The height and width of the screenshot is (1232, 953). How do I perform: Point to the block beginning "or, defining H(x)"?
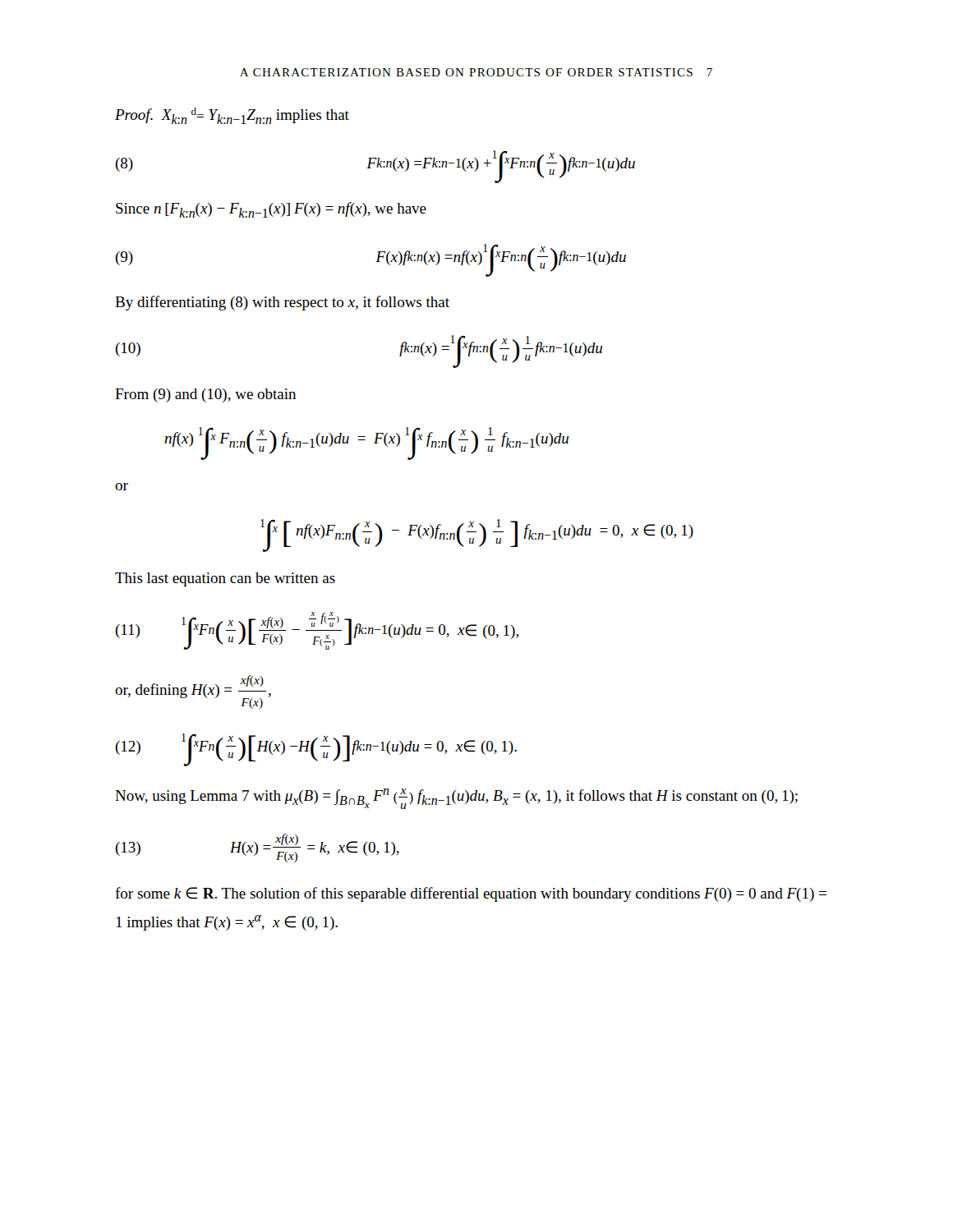tap(193, 691)
